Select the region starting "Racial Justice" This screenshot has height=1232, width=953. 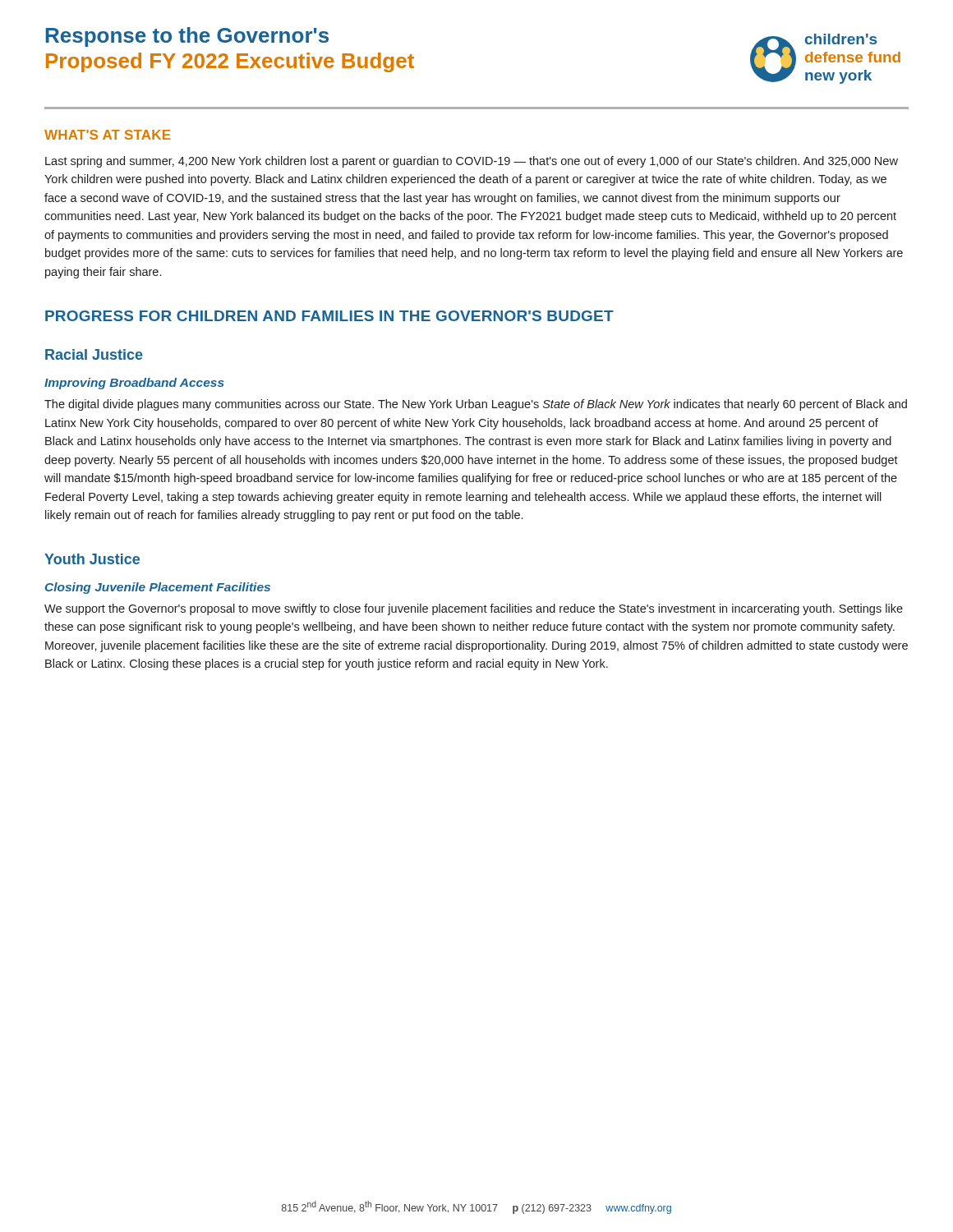point(94,355)
